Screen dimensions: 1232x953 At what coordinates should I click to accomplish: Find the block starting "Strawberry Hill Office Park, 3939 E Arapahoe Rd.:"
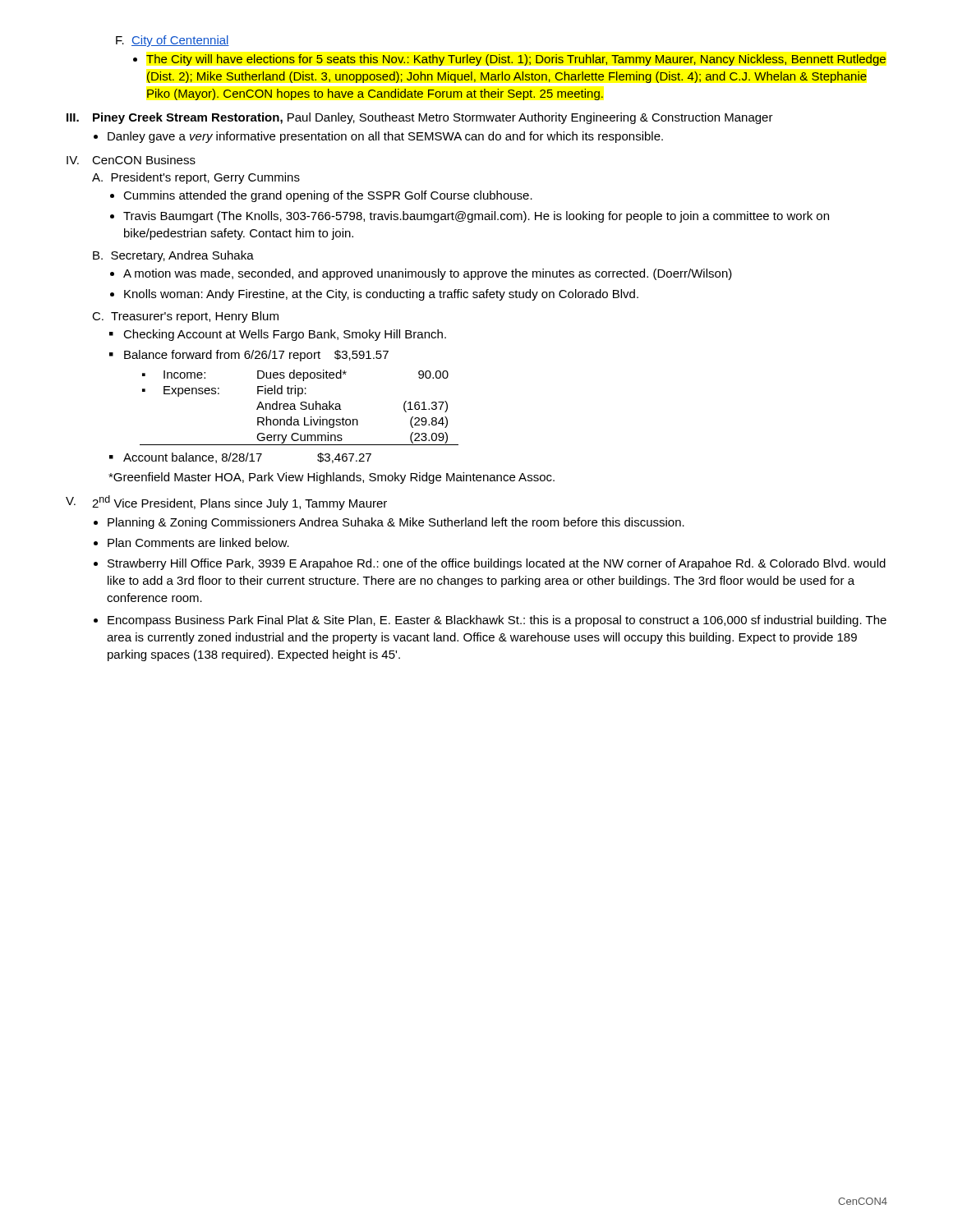coord(490,580)
